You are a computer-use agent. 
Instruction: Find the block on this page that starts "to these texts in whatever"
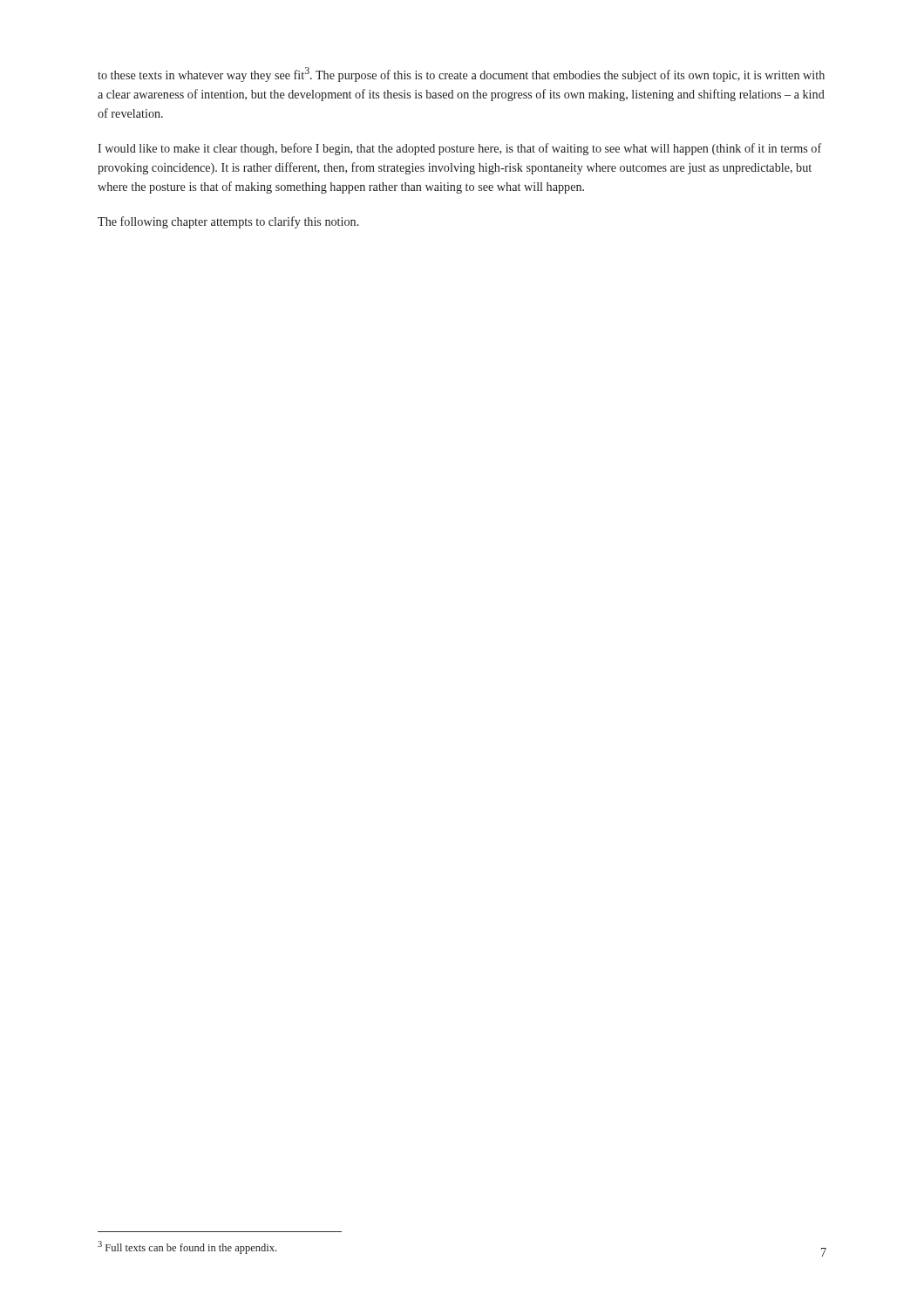tap(461, 92)
